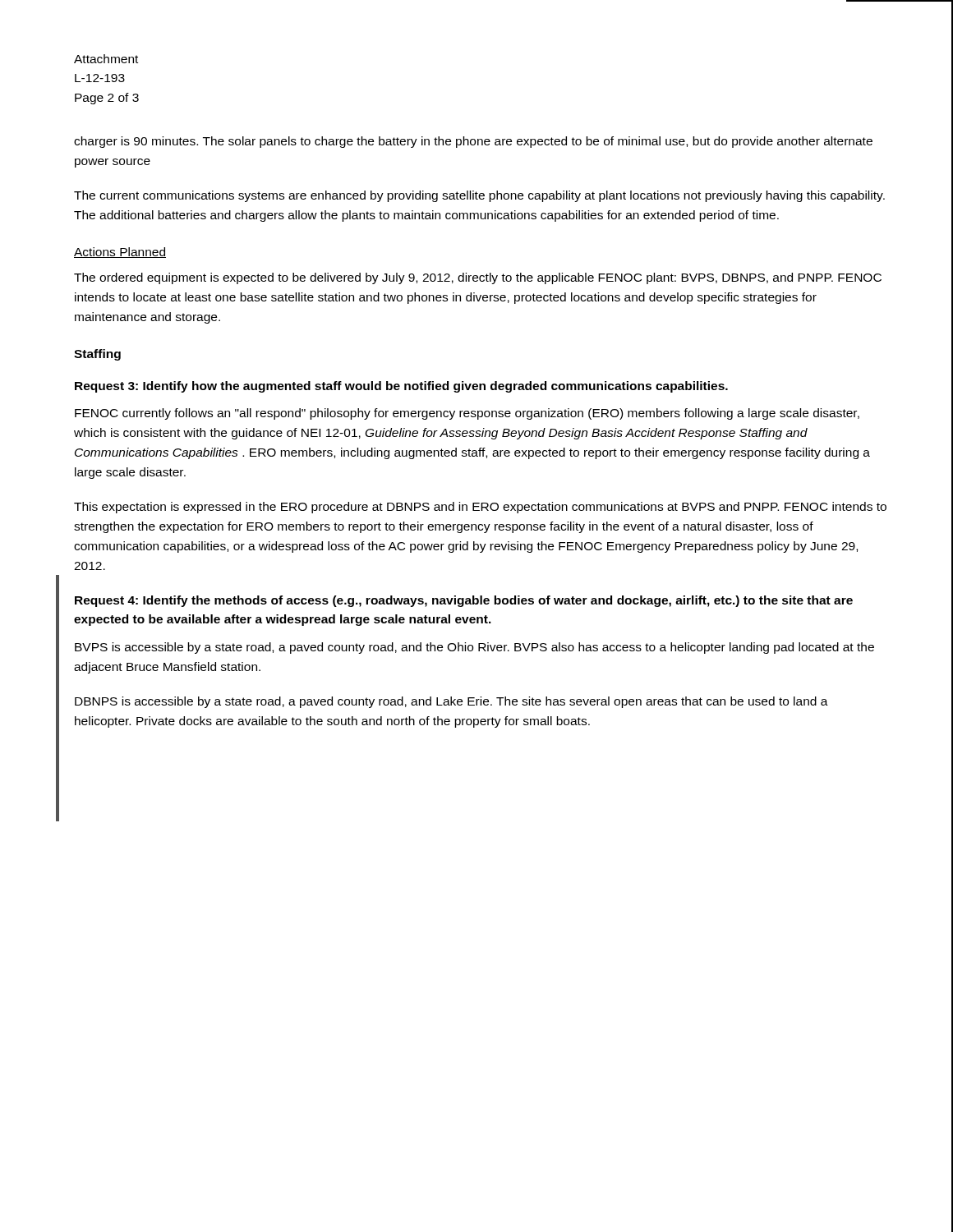Locate the block of text that opens with "The ordered equipment is"
Viewport: 953px width, 1232px height.
click(x=478, y=297)
